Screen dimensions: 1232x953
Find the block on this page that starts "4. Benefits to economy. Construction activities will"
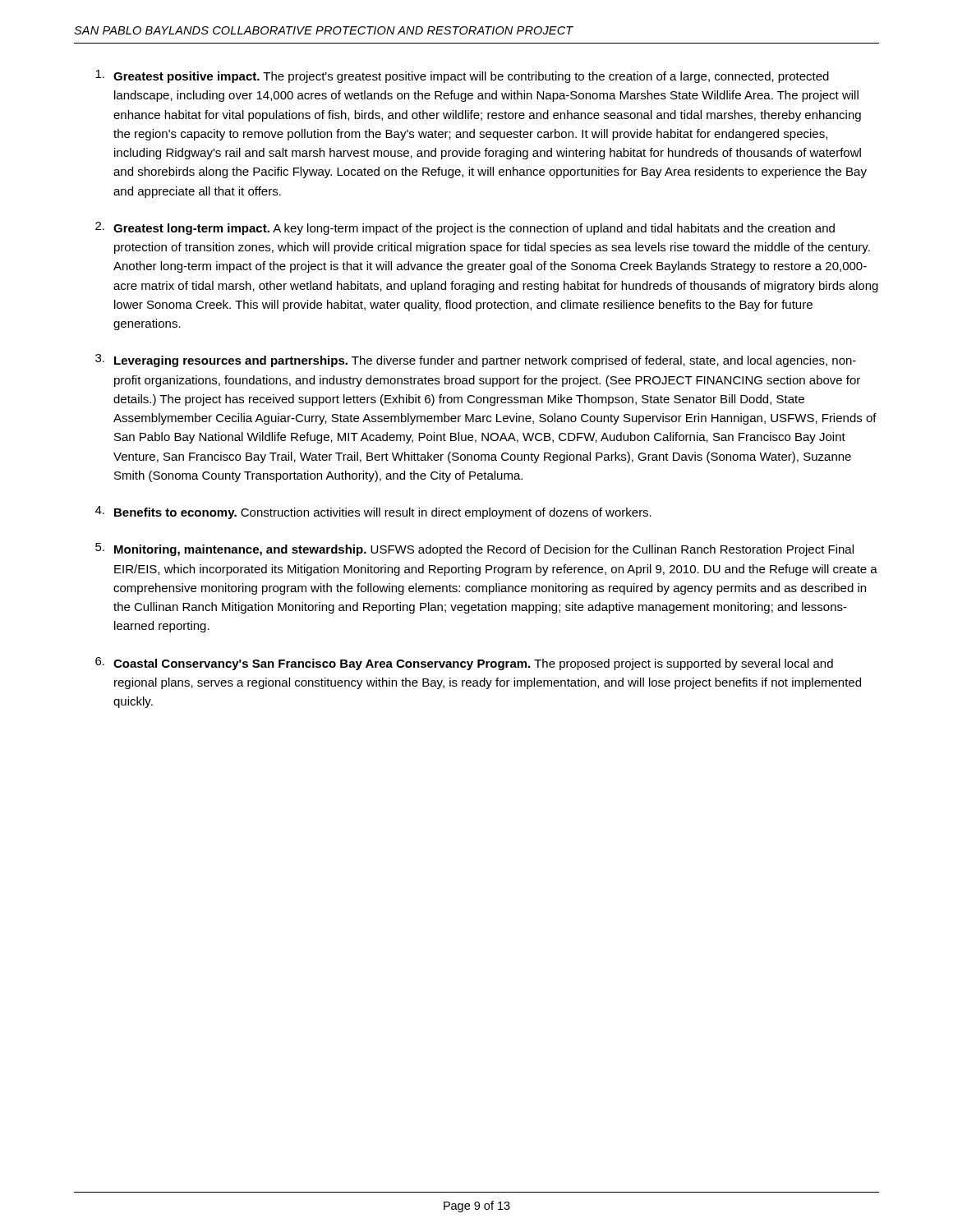pos(476,512)
